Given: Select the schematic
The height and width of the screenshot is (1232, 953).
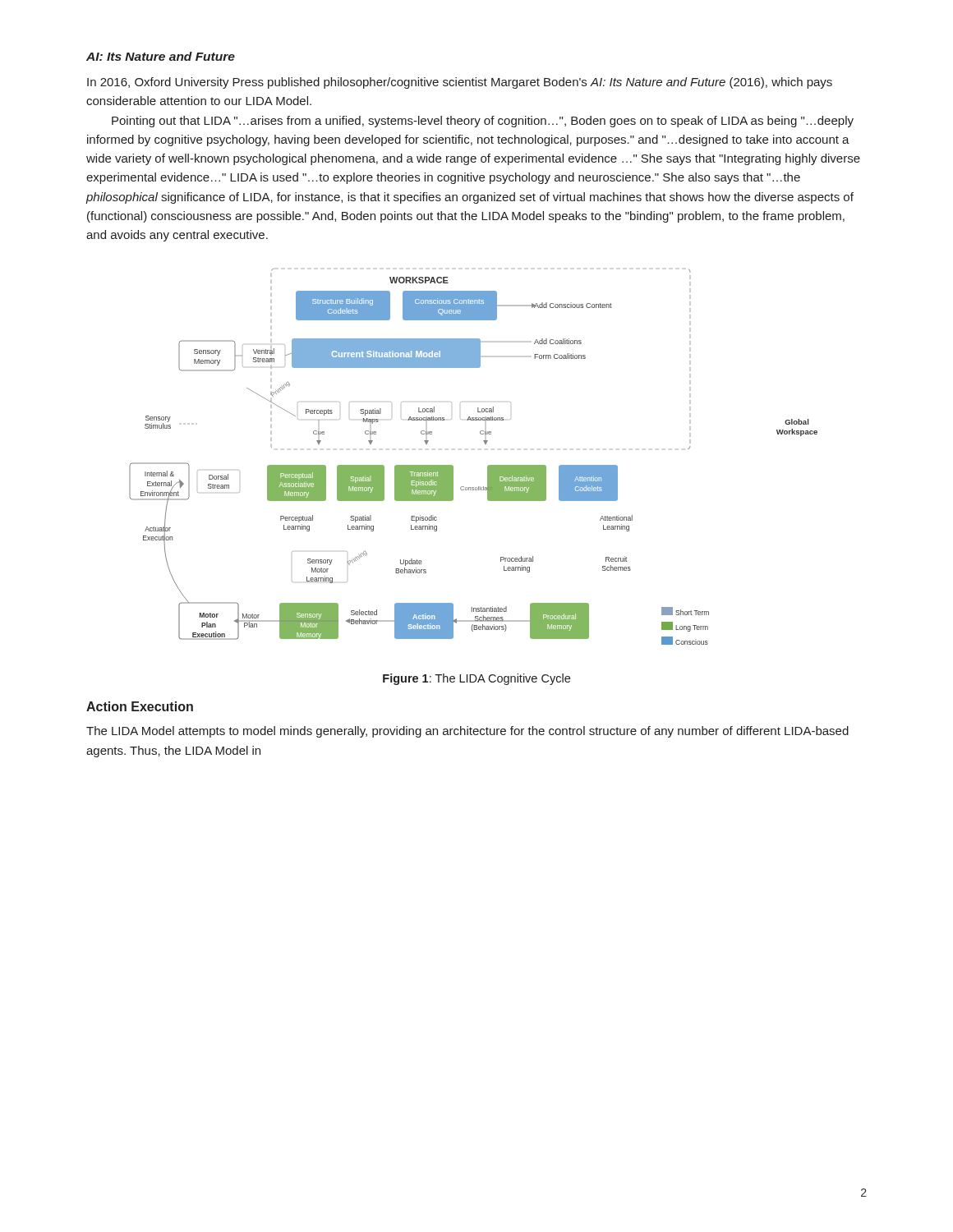Looking at the screenshot, I should click(476, 465).
